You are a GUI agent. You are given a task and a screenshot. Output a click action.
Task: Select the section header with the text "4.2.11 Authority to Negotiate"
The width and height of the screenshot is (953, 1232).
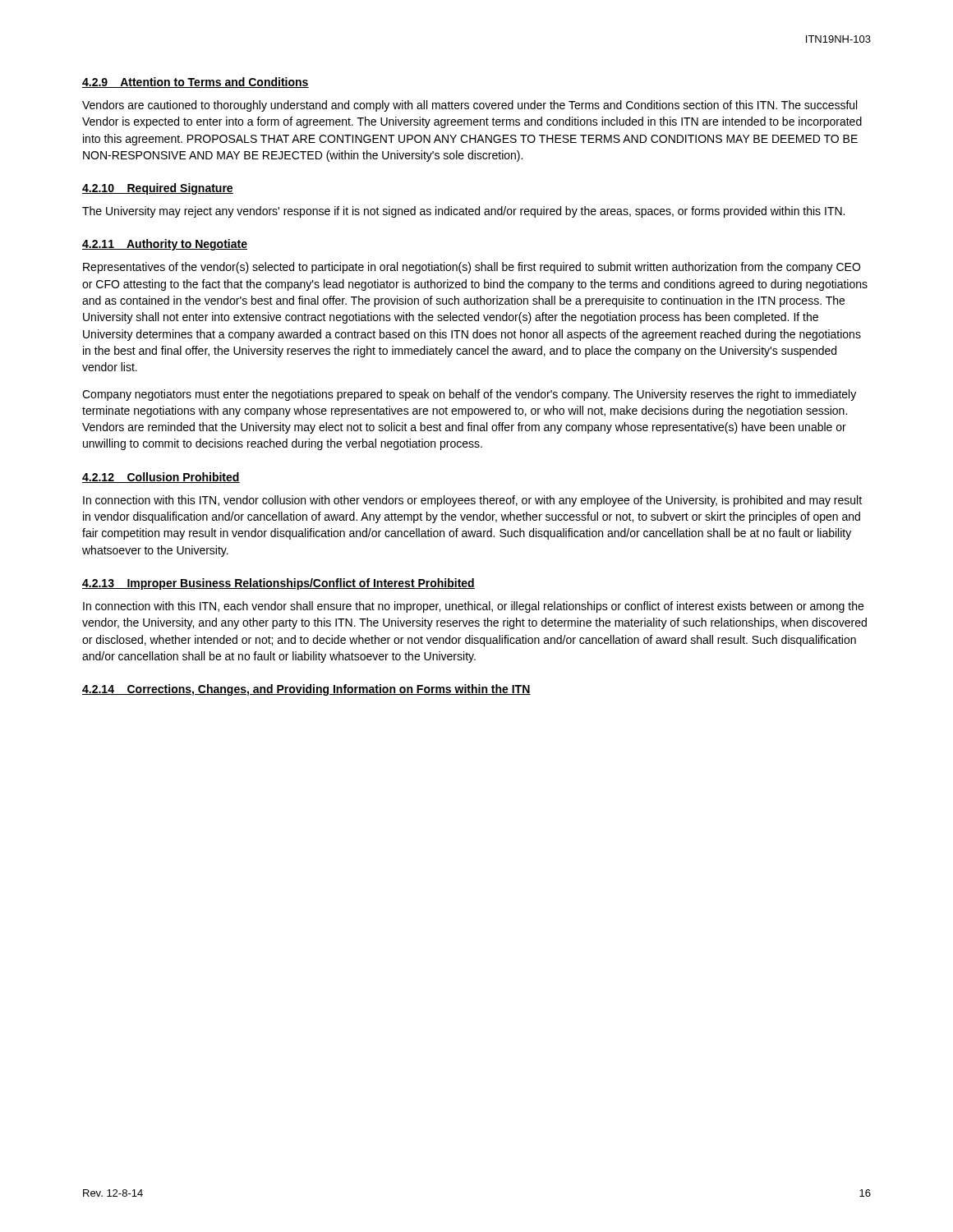coord(165,244)
